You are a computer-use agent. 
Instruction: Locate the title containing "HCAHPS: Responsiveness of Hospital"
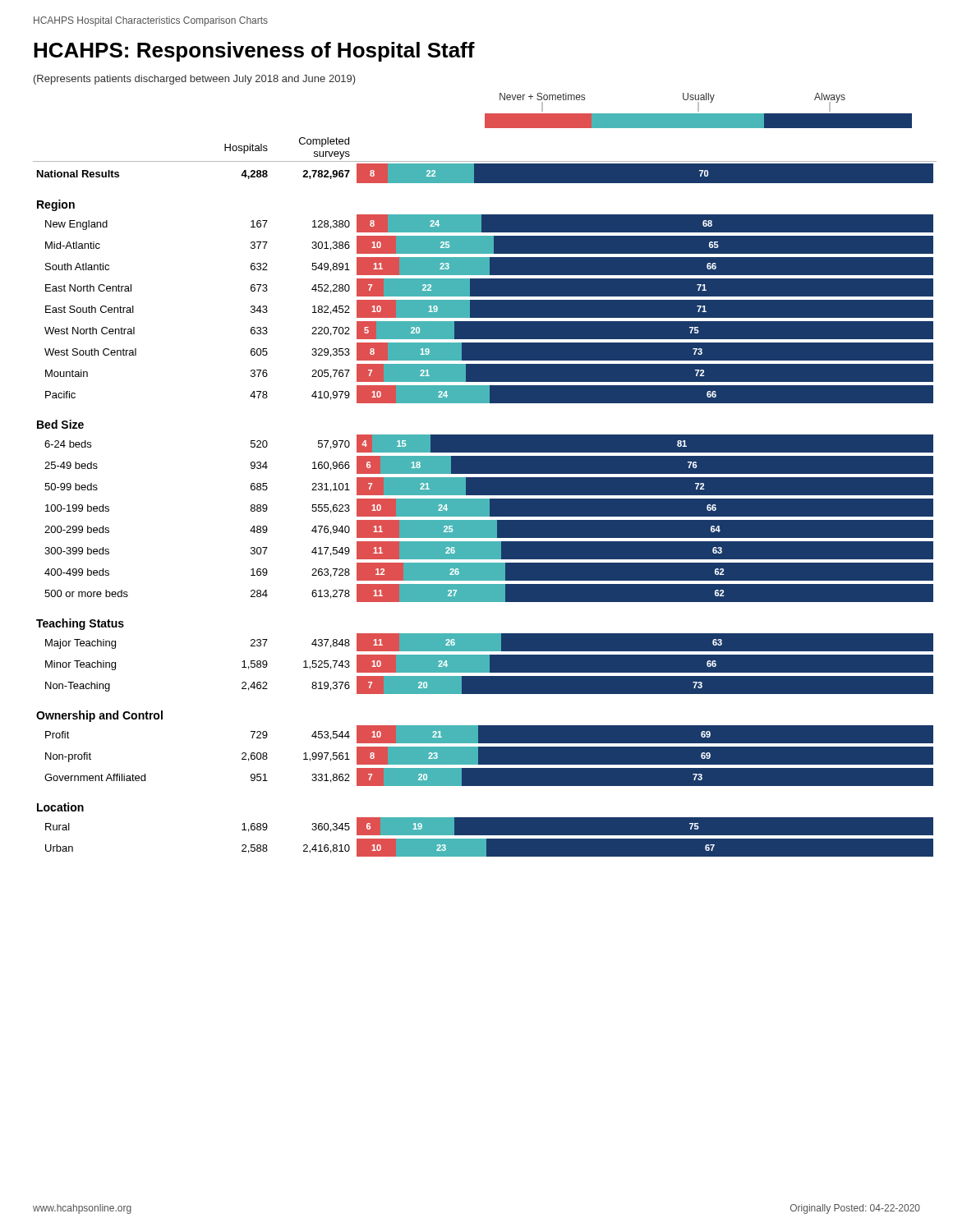254,50
